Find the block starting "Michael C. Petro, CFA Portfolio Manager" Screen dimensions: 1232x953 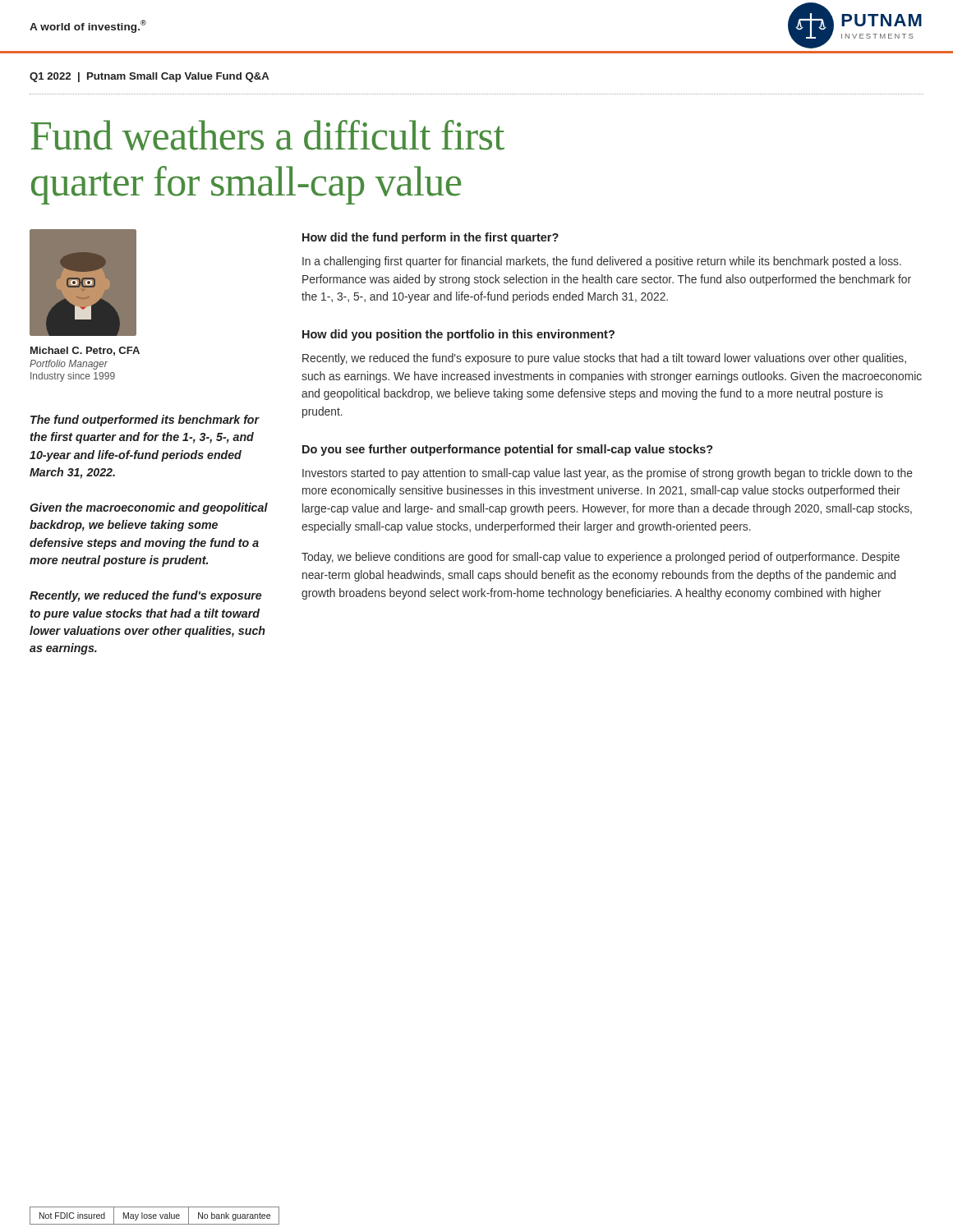(85, 351)
